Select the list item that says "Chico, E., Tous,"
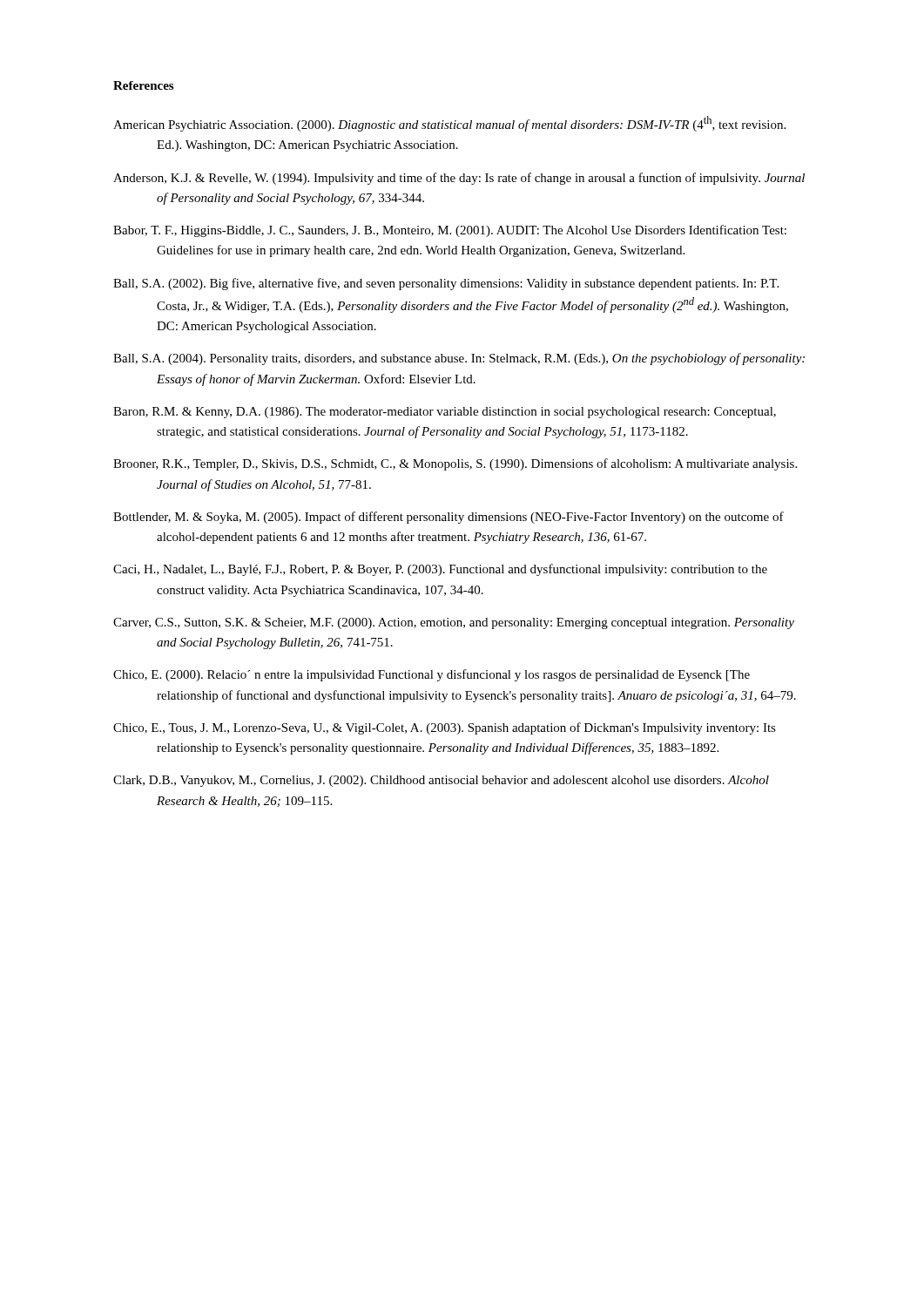This screenshot has width=924, height=1307. (x=445, y=737)
